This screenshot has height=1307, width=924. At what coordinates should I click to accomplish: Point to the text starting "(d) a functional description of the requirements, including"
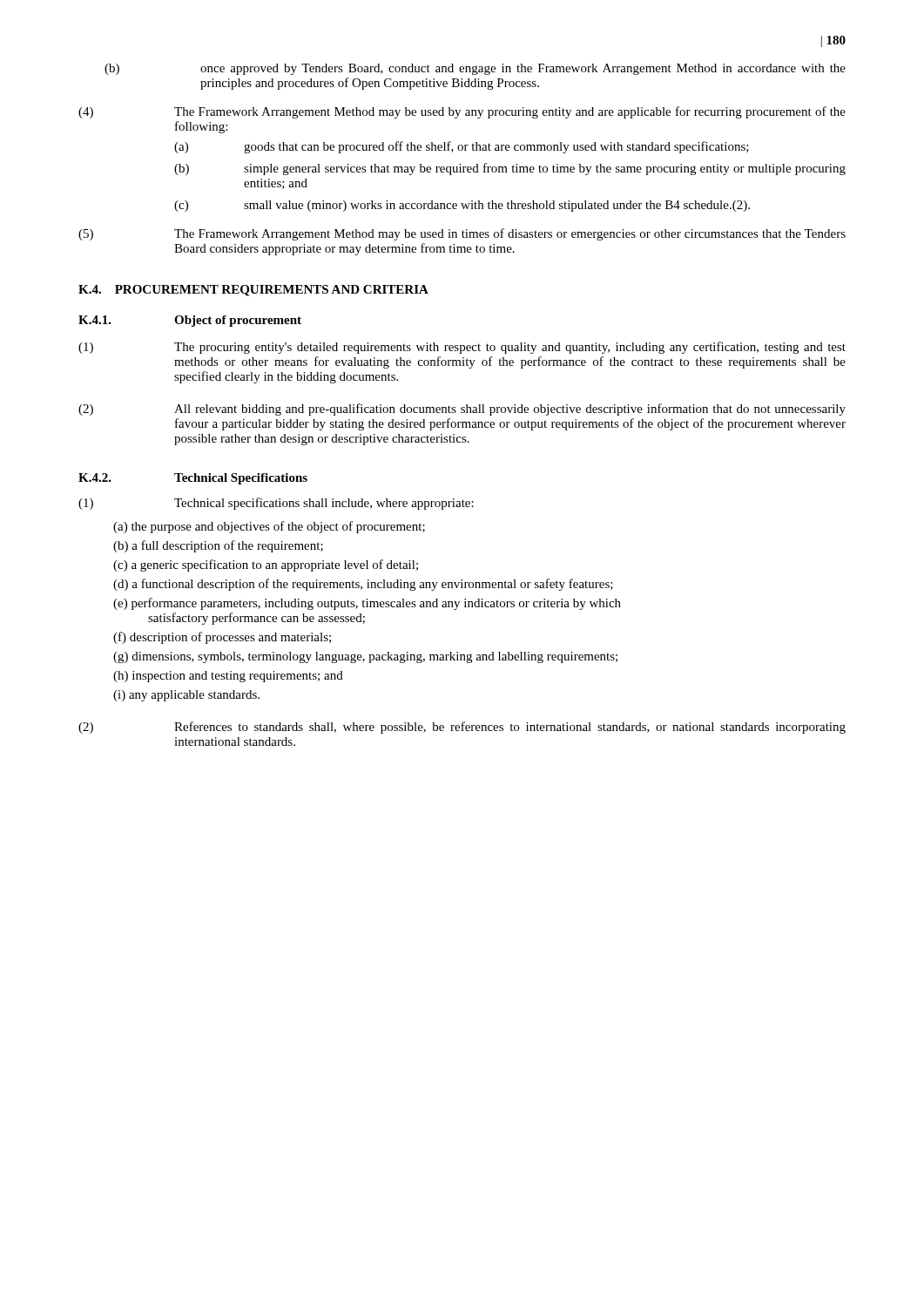(x=363, y=584)
